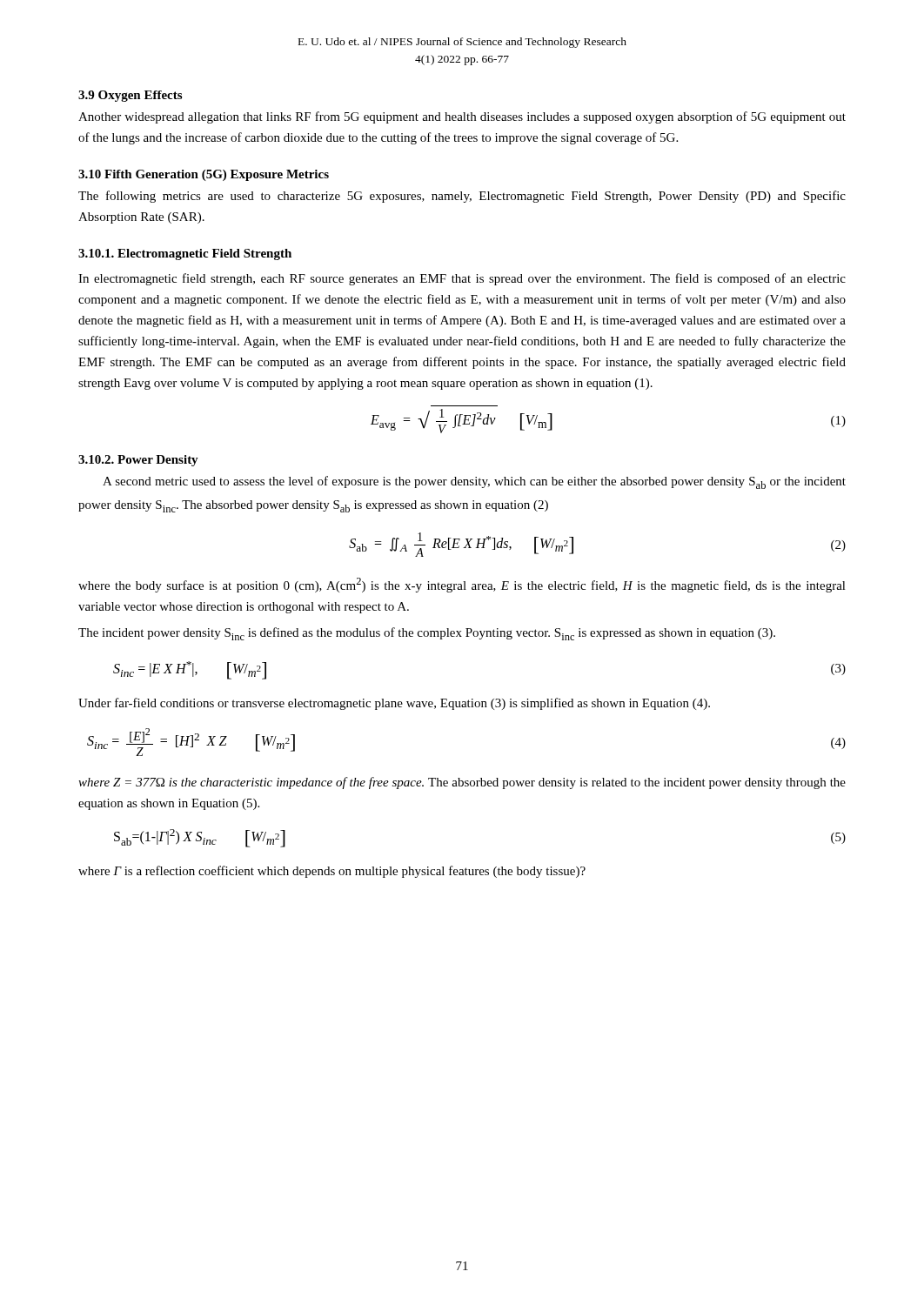Locate the text starting "where Z = 377Ω is the"
Image resolution: width=924 pixels, height=1305 pixels.
tap(462, 792)
